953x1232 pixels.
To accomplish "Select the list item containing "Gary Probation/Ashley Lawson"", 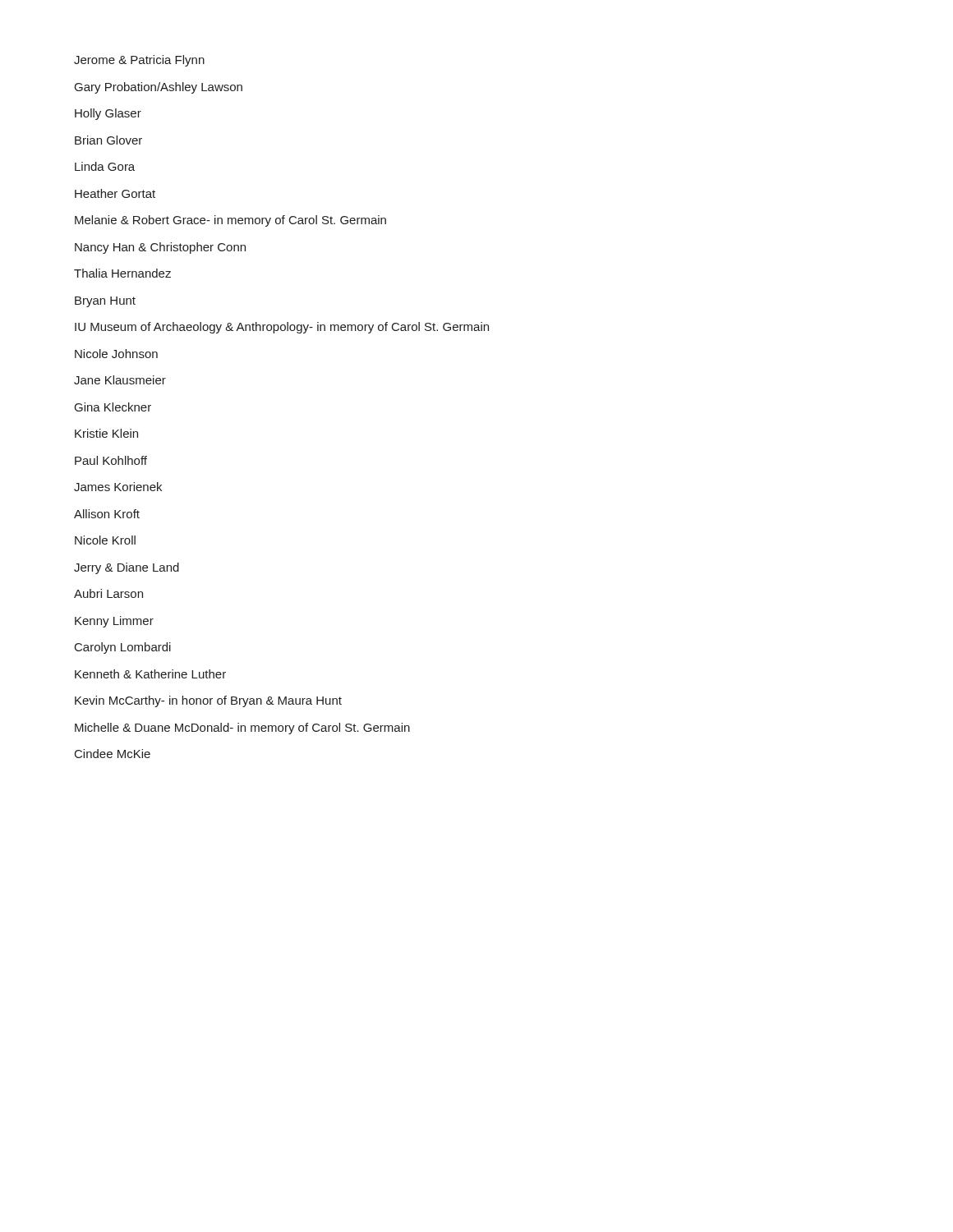I will 159,86.
